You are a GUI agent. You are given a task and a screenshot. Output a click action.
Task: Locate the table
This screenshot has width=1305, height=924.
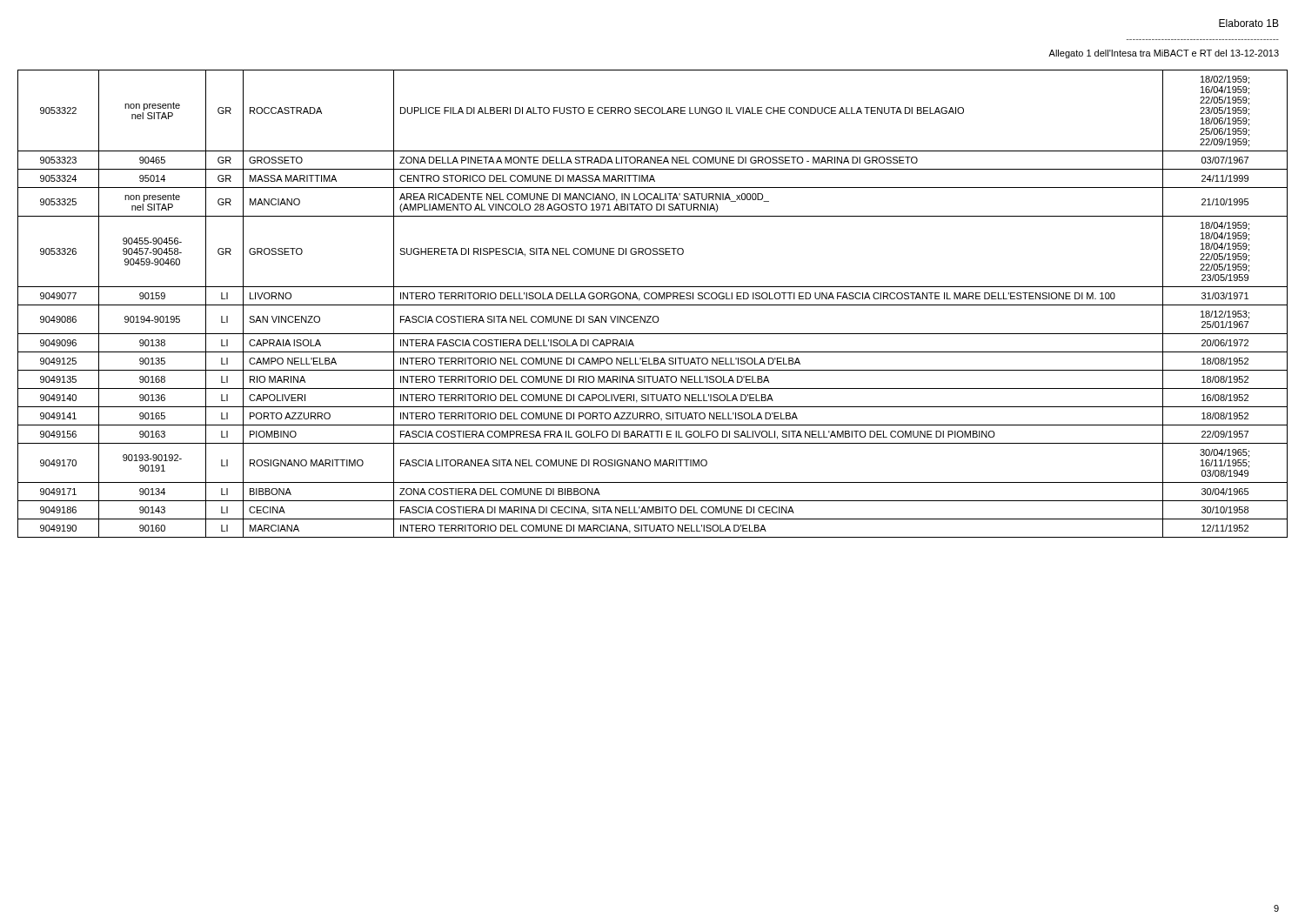point(652,304)
